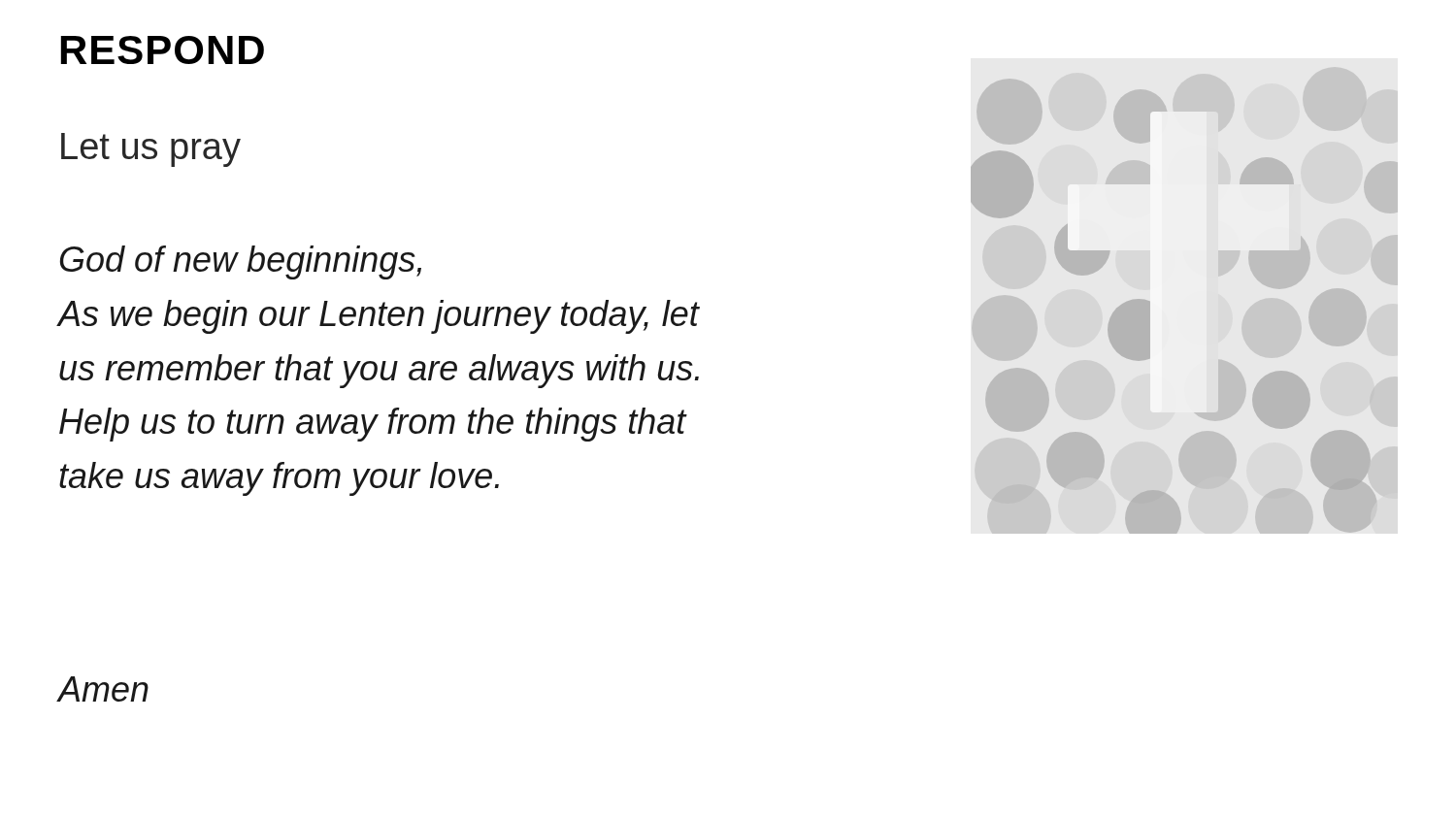1456x819 pixels.
Task: Select the text block starting "Let us pray"
Action: click(149, 147)
